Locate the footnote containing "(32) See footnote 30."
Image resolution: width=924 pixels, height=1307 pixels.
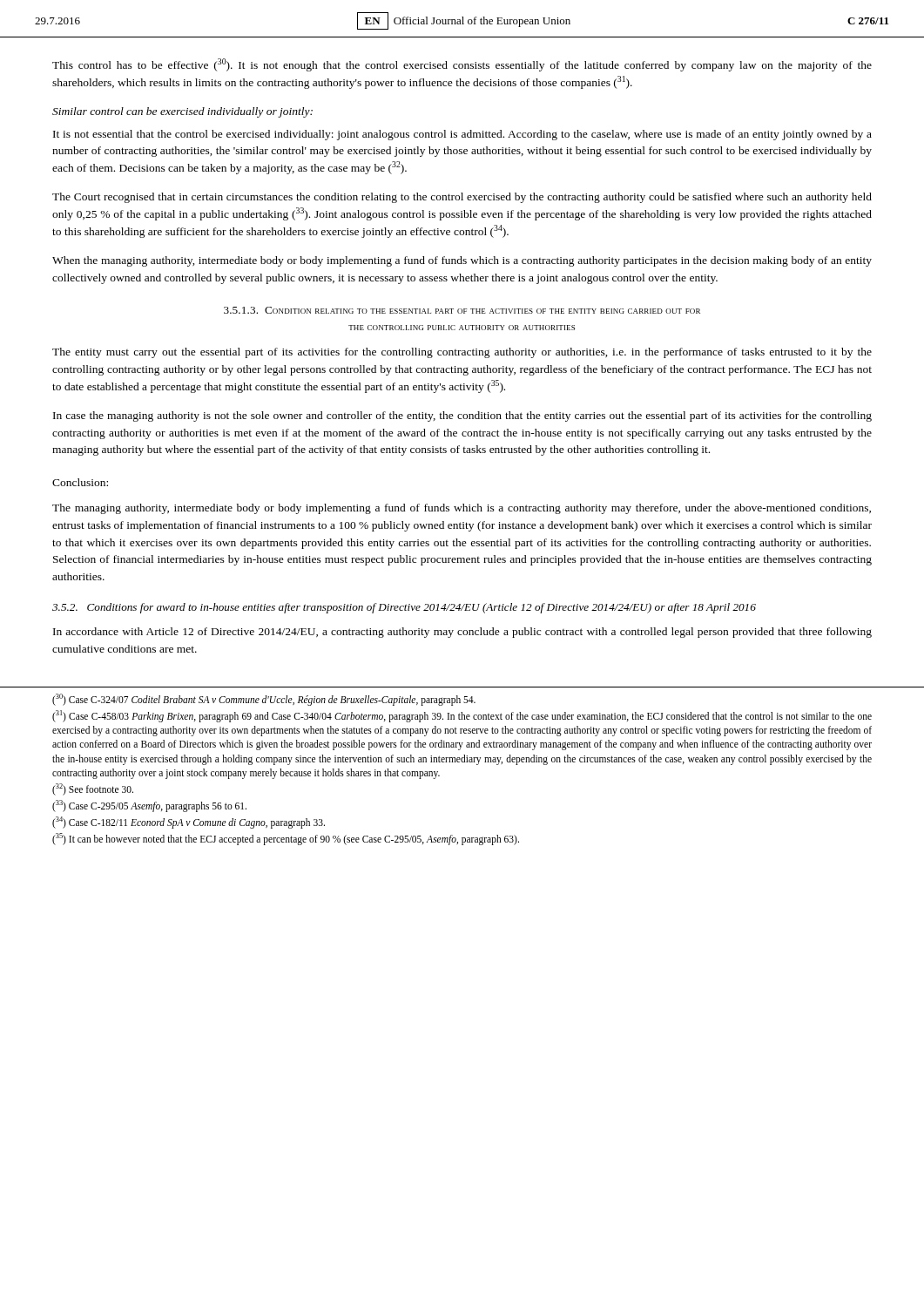point(93,788)
